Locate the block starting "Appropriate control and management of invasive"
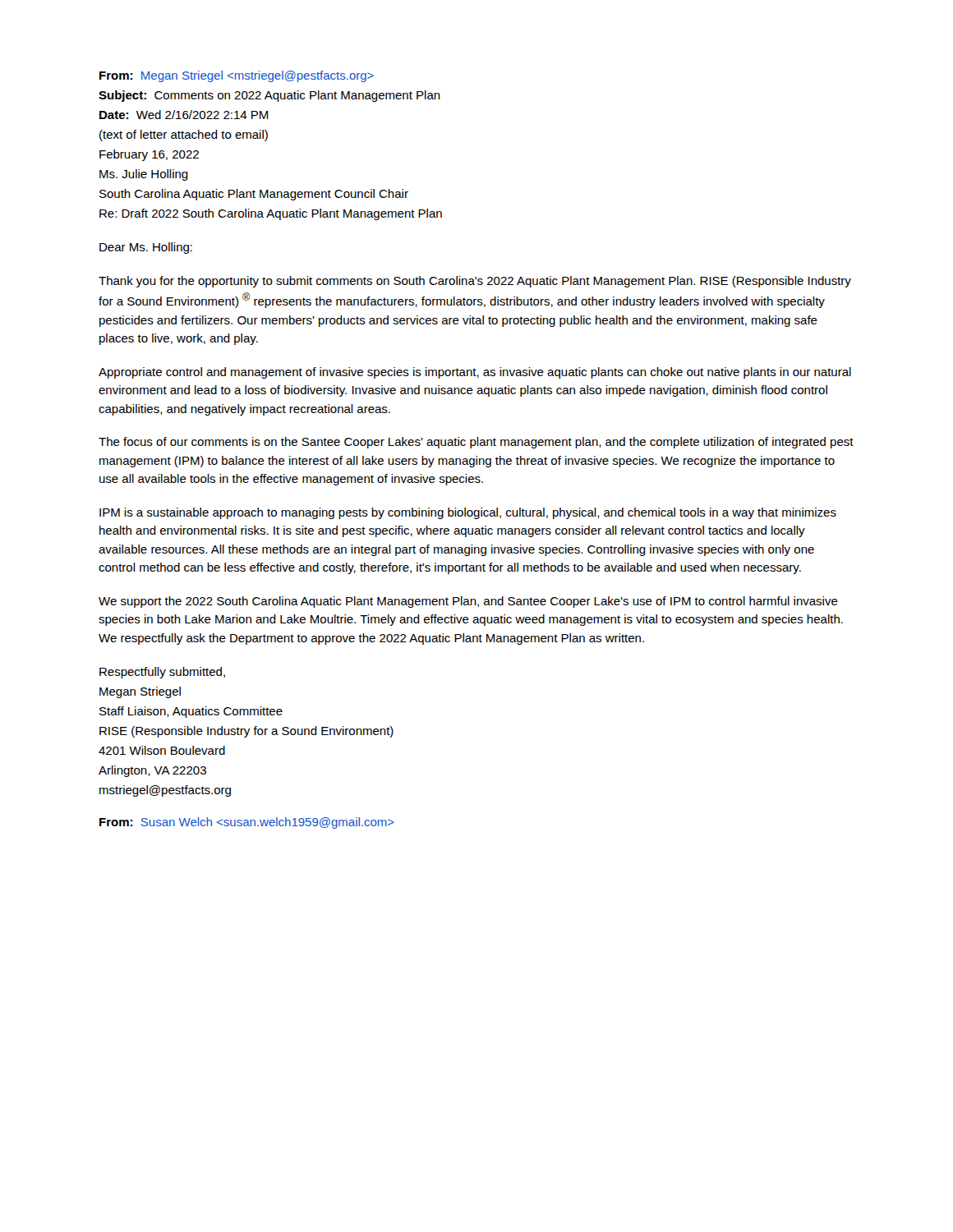953x1232 pixels. [476, 390]
